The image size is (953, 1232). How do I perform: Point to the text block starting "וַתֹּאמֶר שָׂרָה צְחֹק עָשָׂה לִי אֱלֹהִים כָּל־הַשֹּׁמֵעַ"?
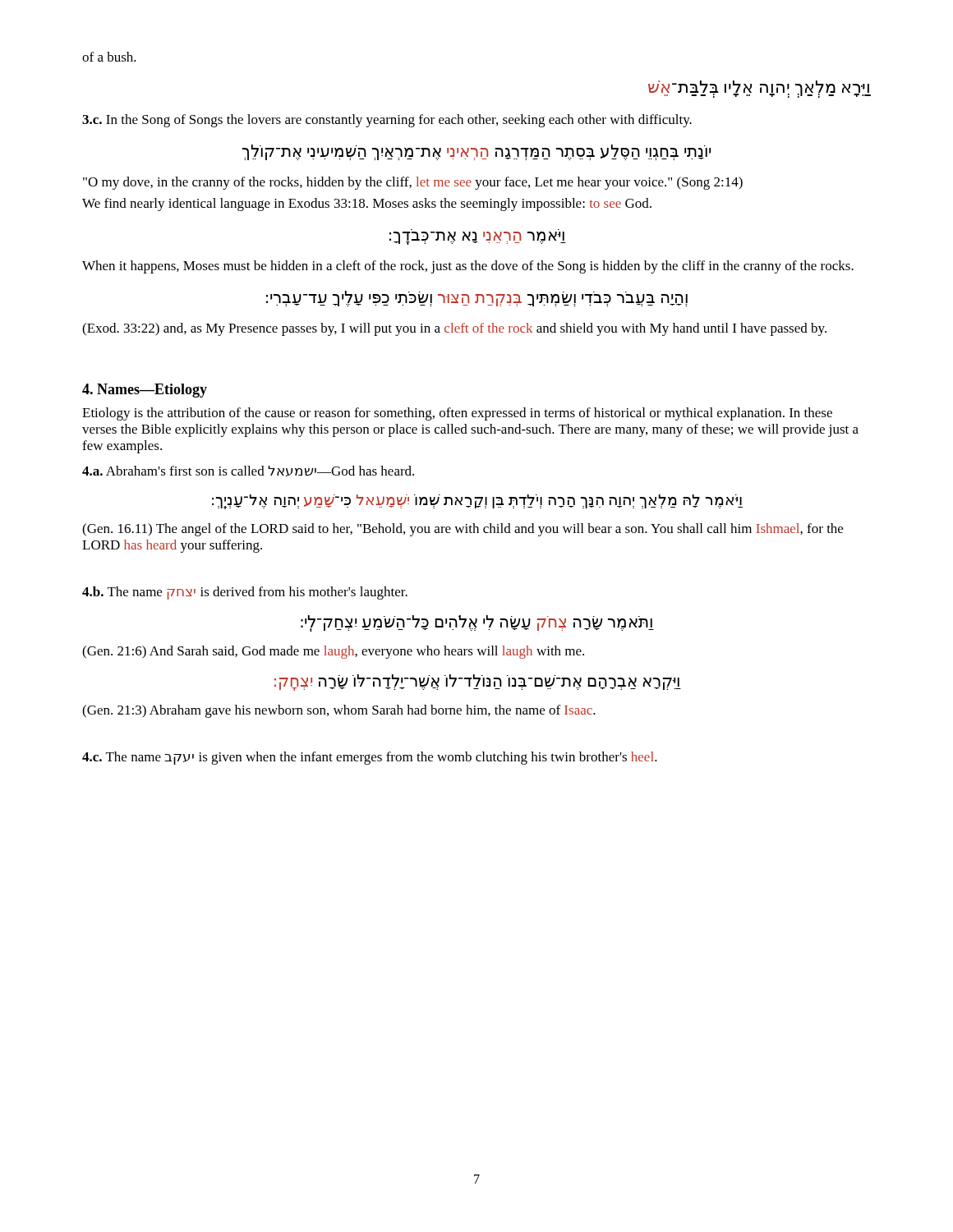[x=476, y=622]
